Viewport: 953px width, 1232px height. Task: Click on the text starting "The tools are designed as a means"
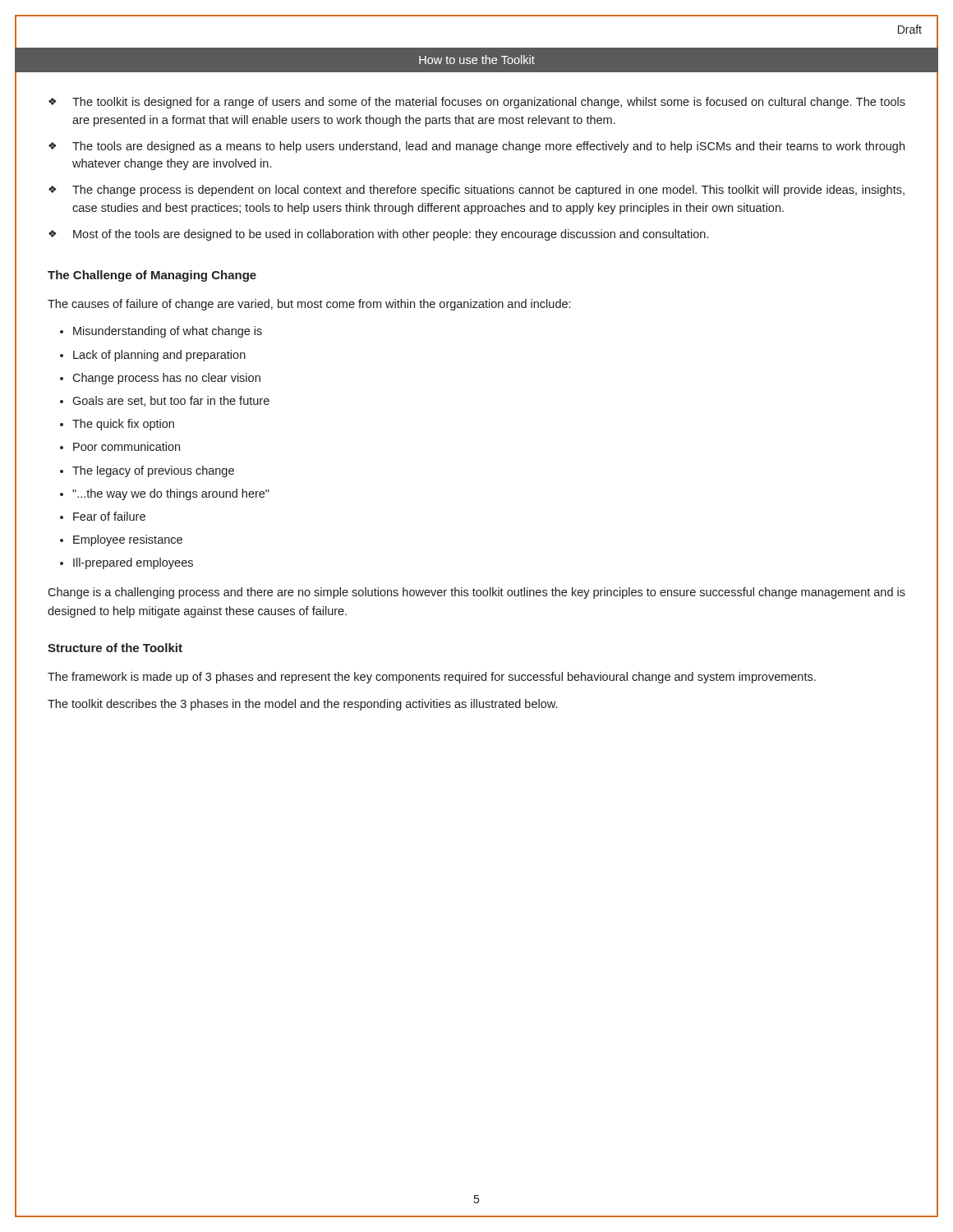(489, 155)
